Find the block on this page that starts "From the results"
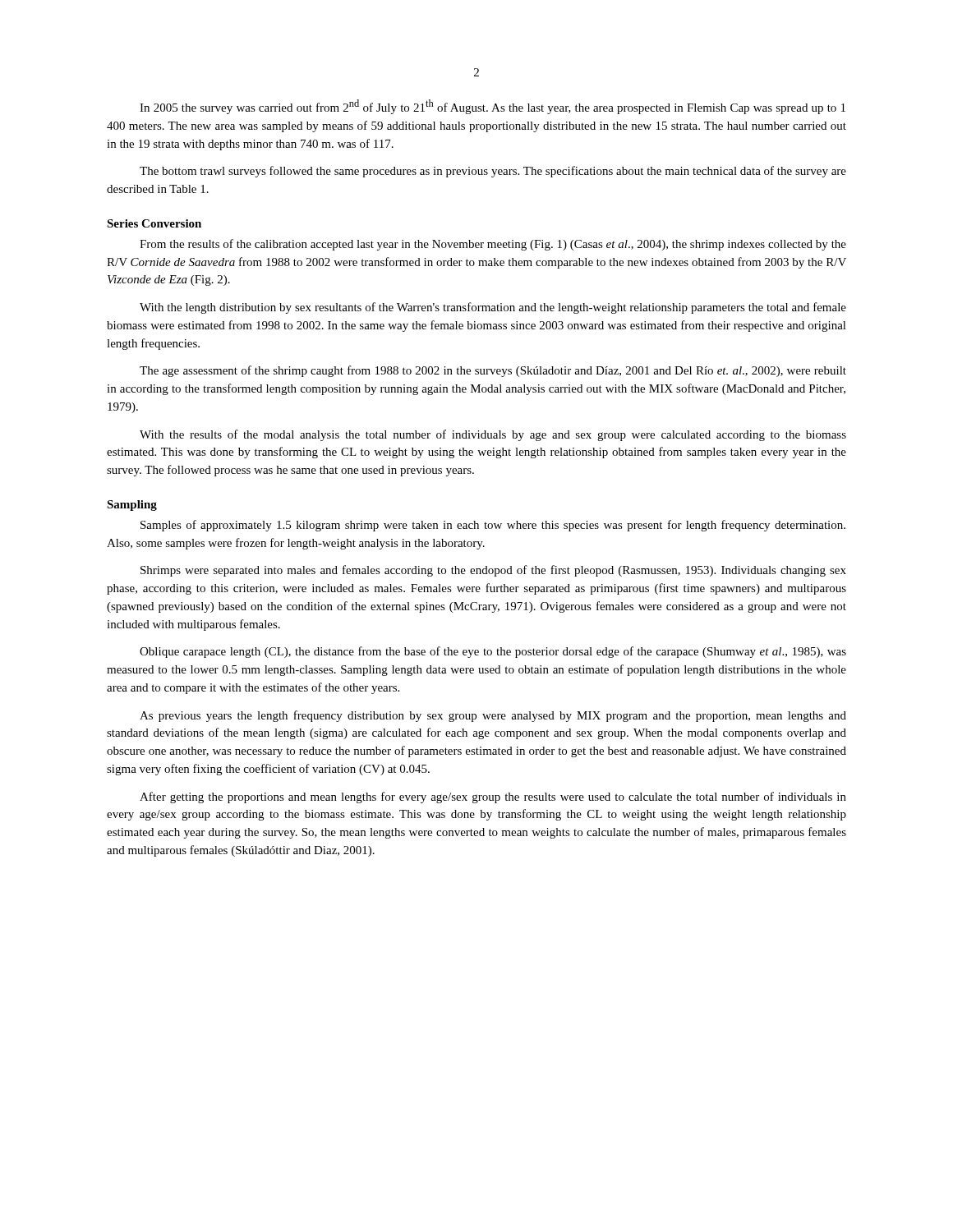 [x=476, y=262]
